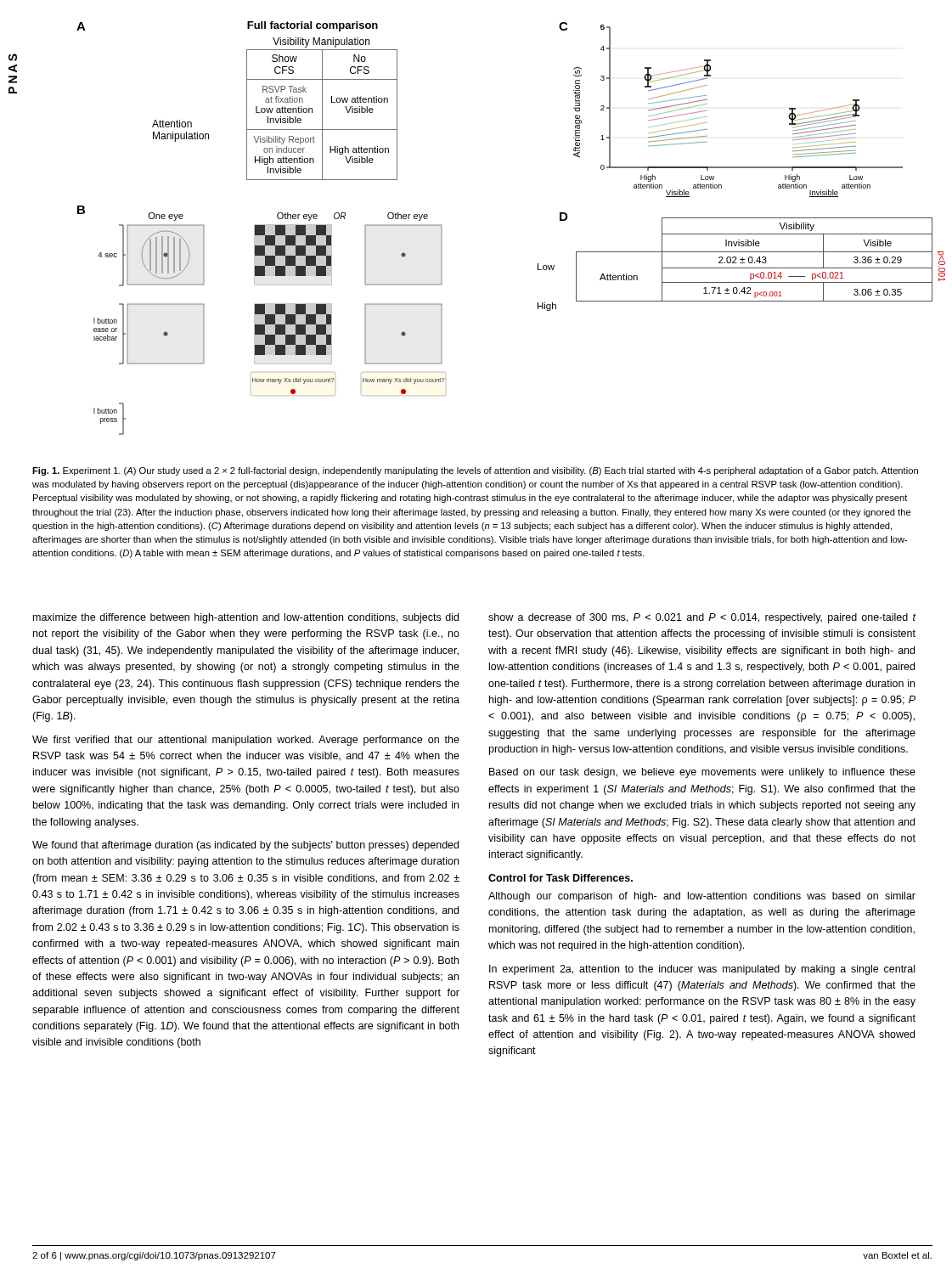Find the text starting "show a decrease of 300 ms, P <"
The height and width of the screenshot is (1274, 952).
pos(702,737)
